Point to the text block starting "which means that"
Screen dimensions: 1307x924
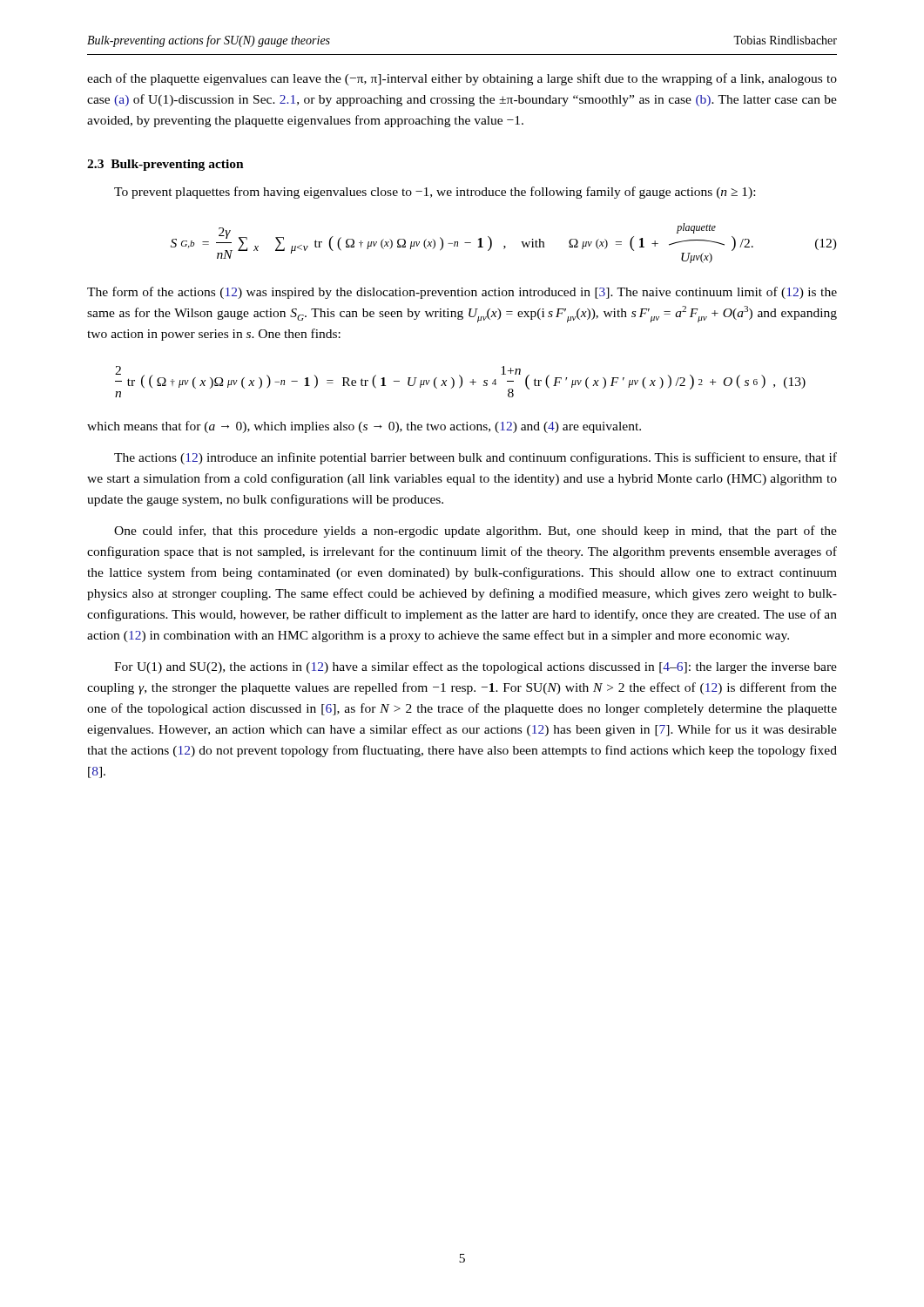coord(462,426)
